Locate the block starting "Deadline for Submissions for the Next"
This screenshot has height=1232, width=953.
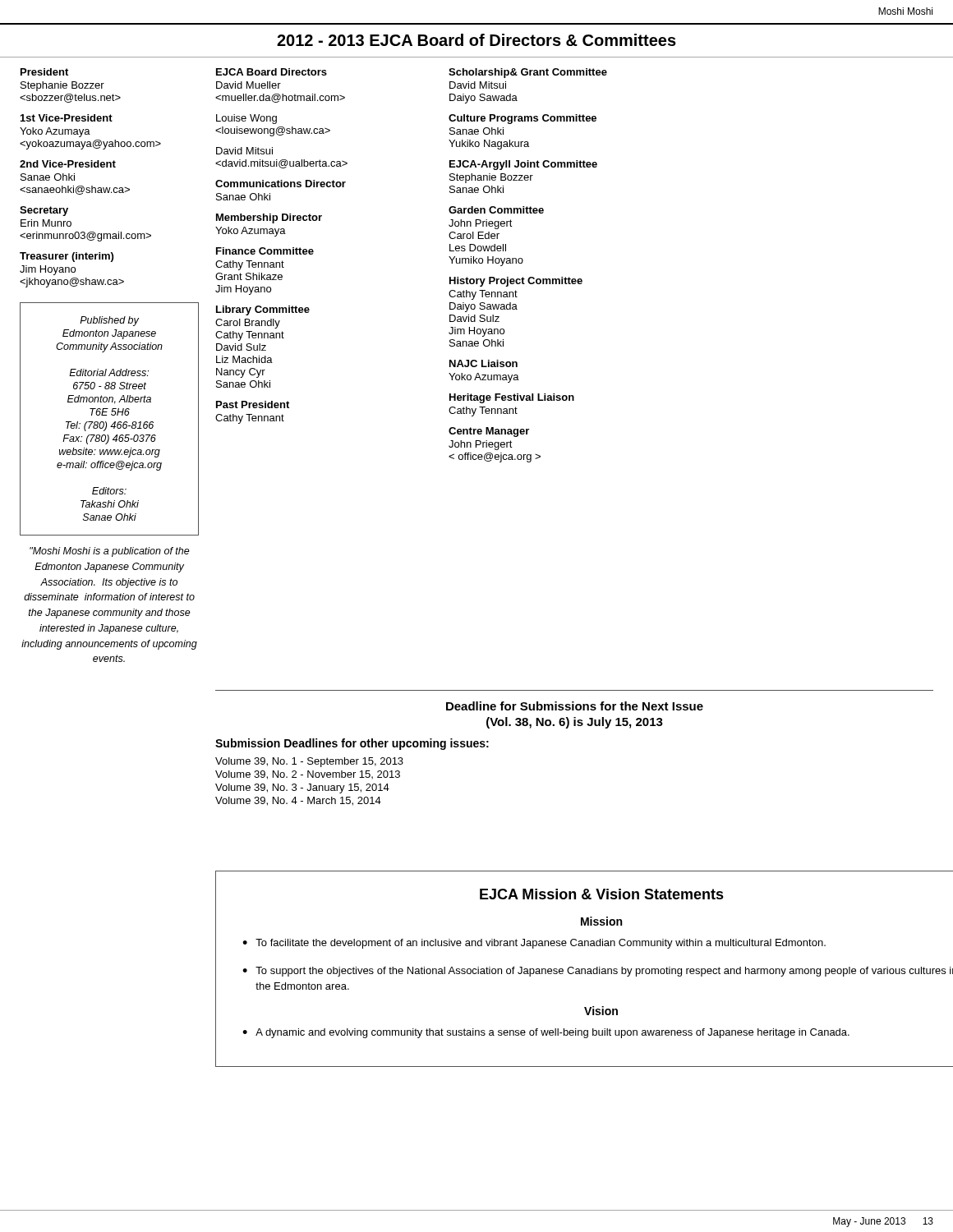[574, 706]
